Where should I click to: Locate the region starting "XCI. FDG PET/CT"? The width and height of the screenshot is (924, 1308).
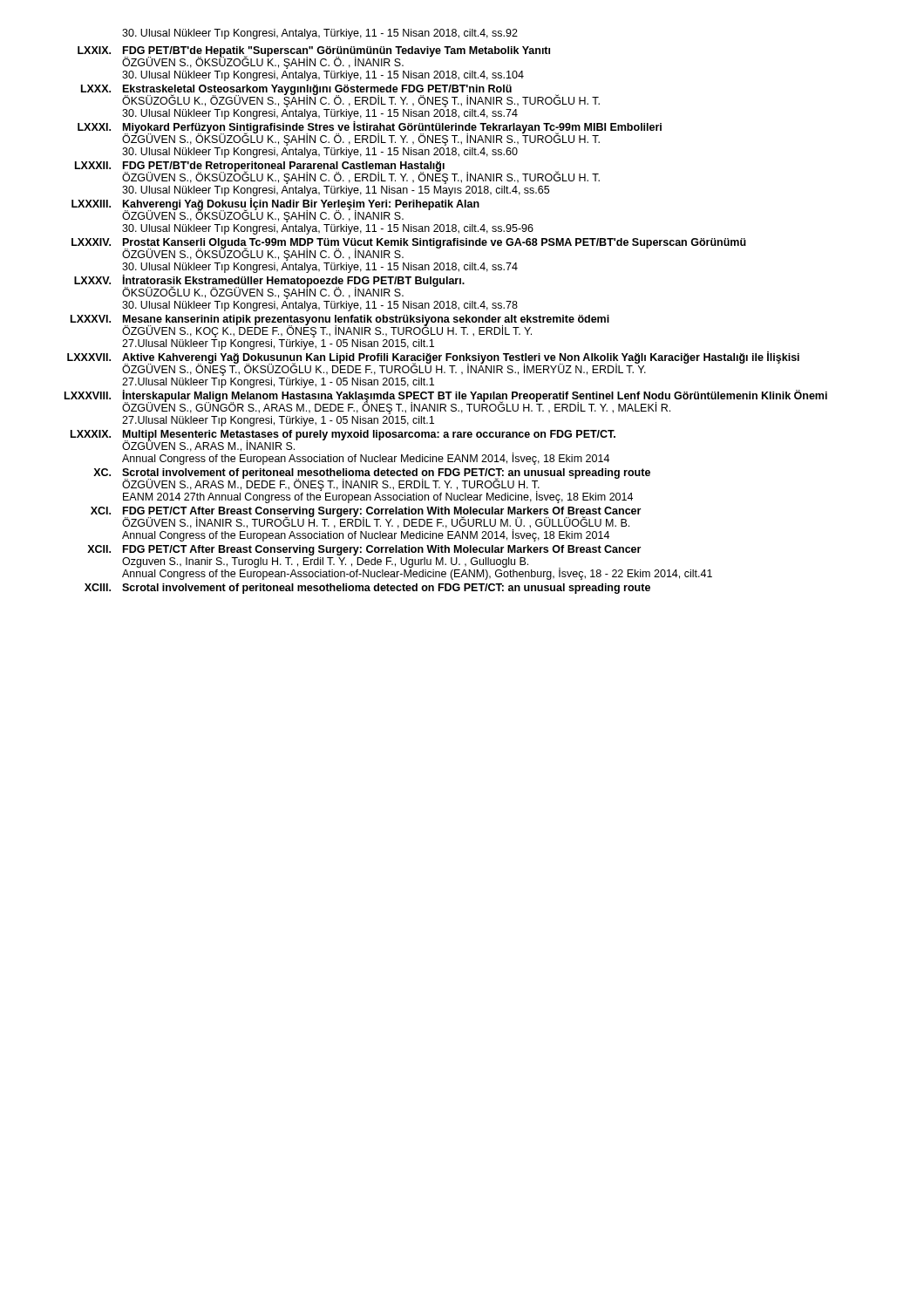462,523
